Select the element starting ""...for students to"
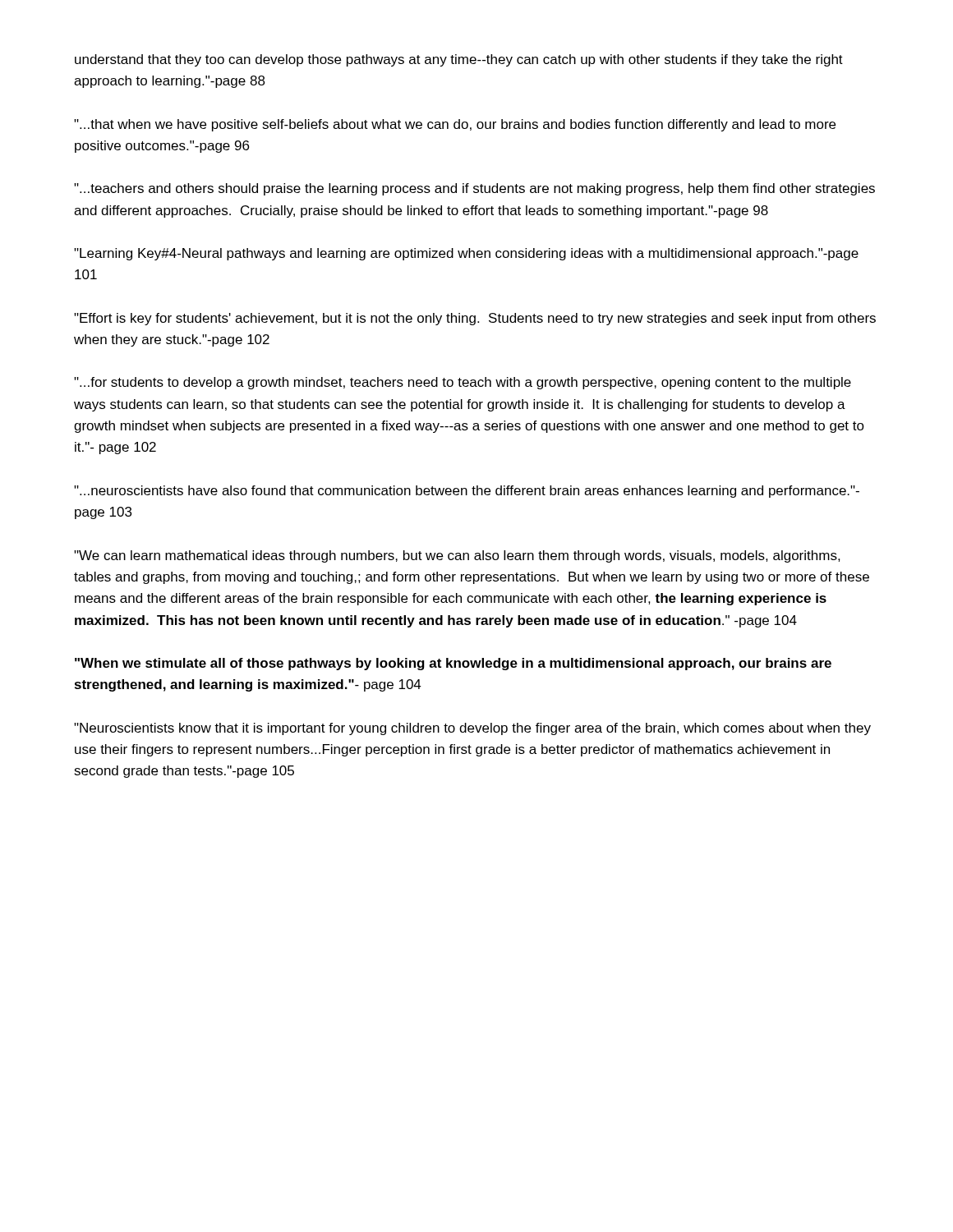Image resolution: width=953 pixels, height=1232 pixels. coord(469,415)
